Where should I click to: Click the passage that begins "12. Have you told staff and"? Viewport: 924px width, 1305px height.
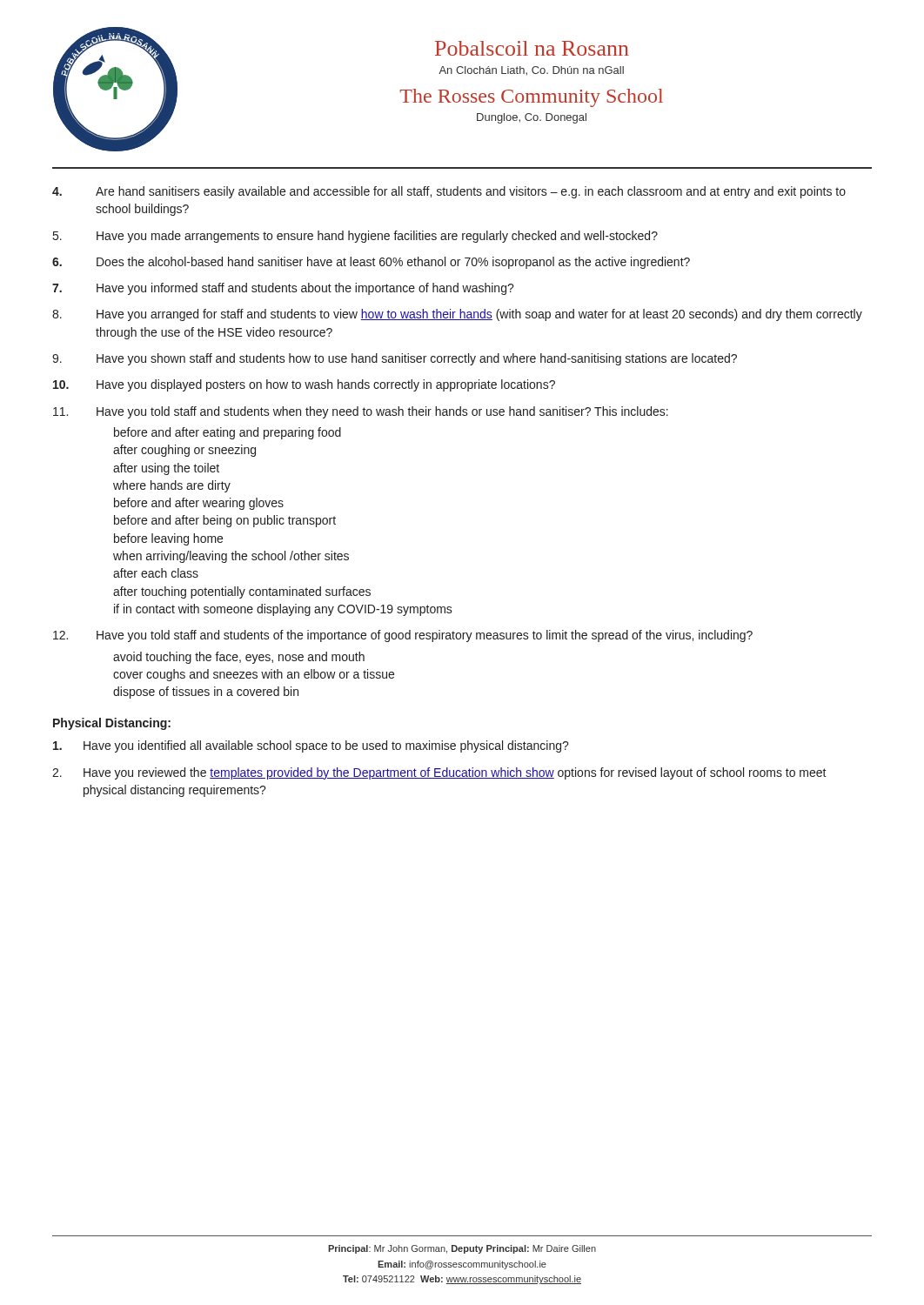pos(403,636)
